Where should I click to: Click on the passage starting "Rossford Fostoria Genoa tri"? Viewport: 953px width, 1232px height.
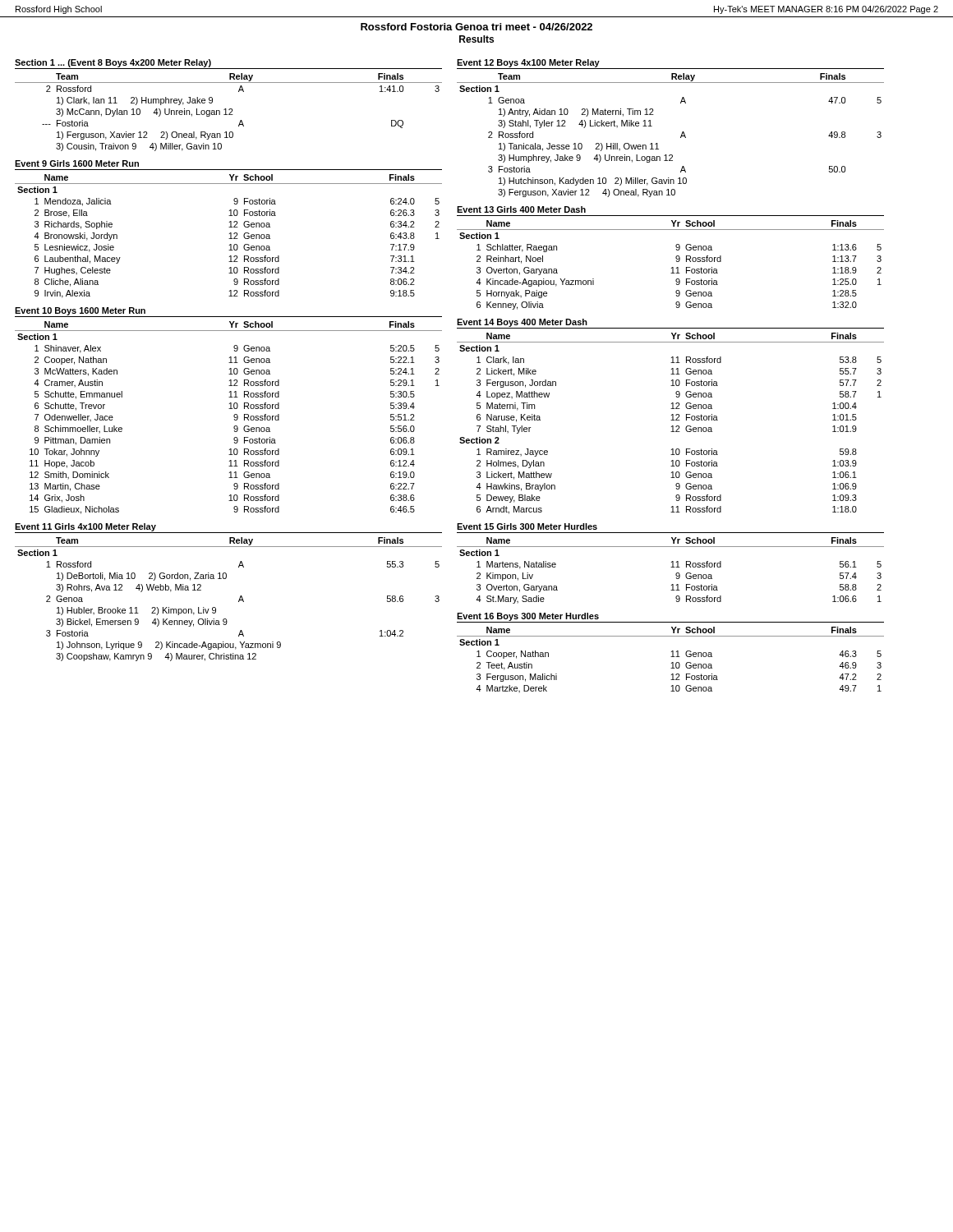click(x=476, y=27)
